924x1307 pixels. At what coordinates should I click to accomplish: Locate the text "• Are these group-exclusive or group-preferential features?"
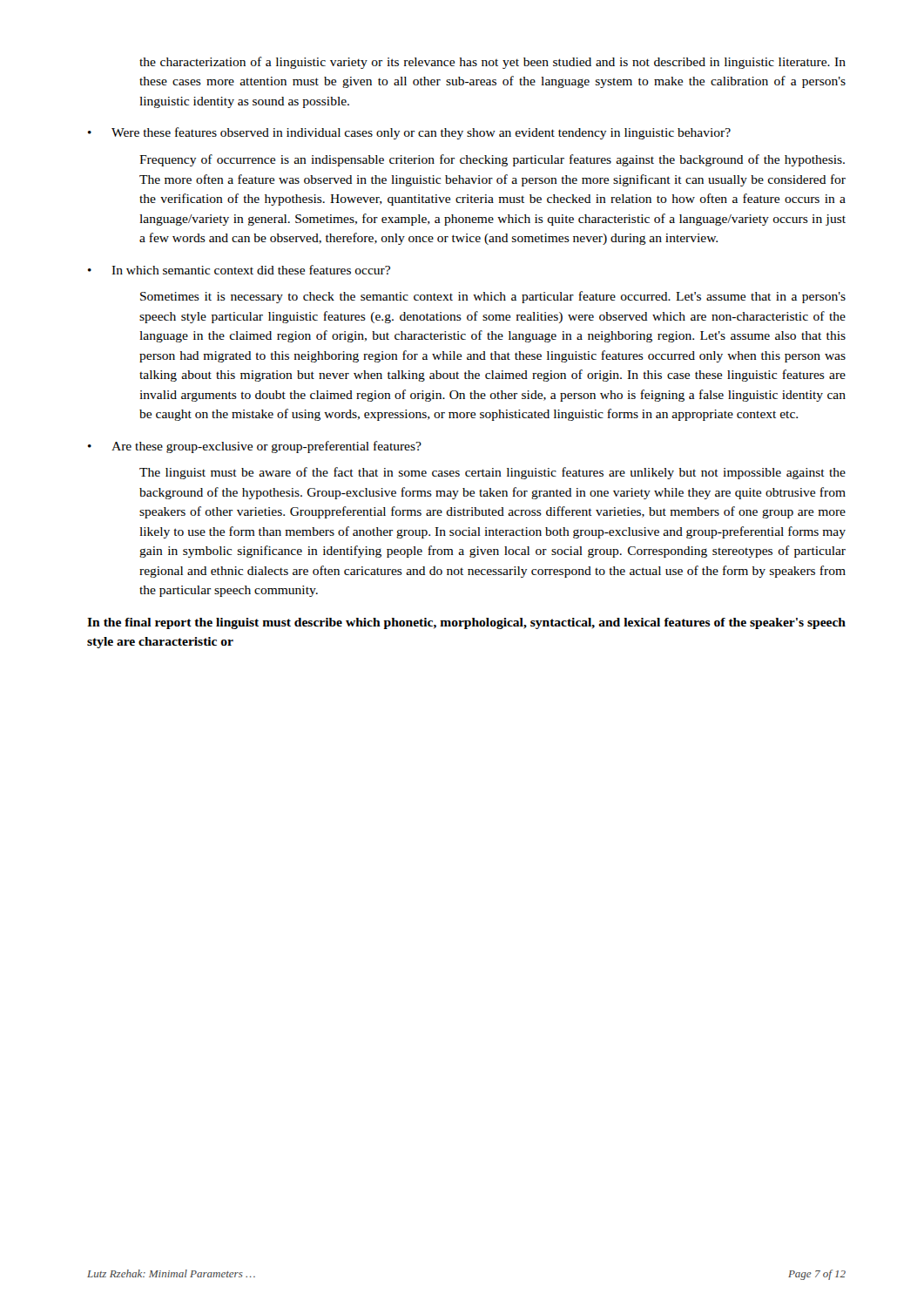255,447
